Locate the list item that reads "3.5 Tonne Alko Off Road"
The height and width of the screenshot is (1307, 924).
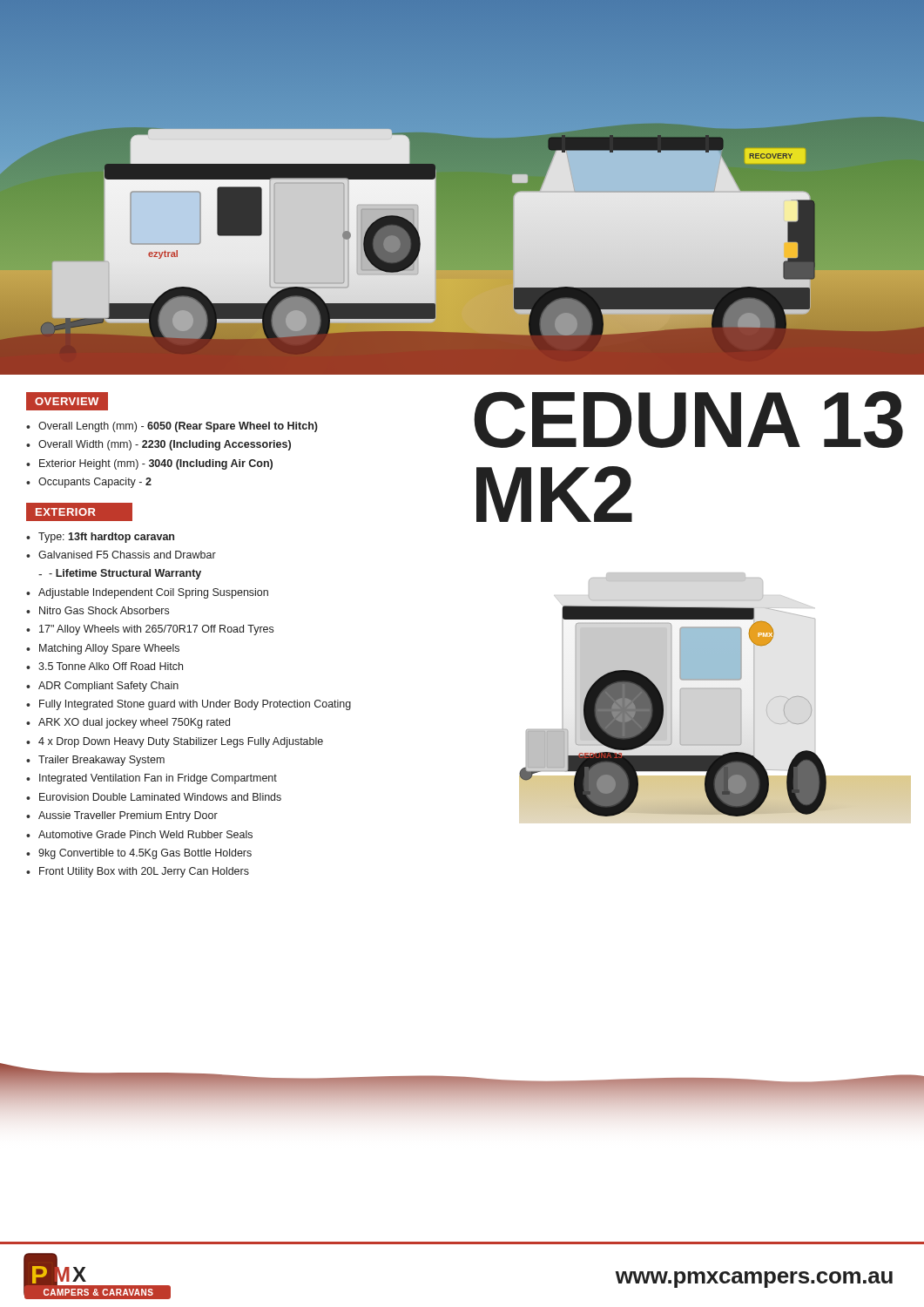(x=111, y=667)
